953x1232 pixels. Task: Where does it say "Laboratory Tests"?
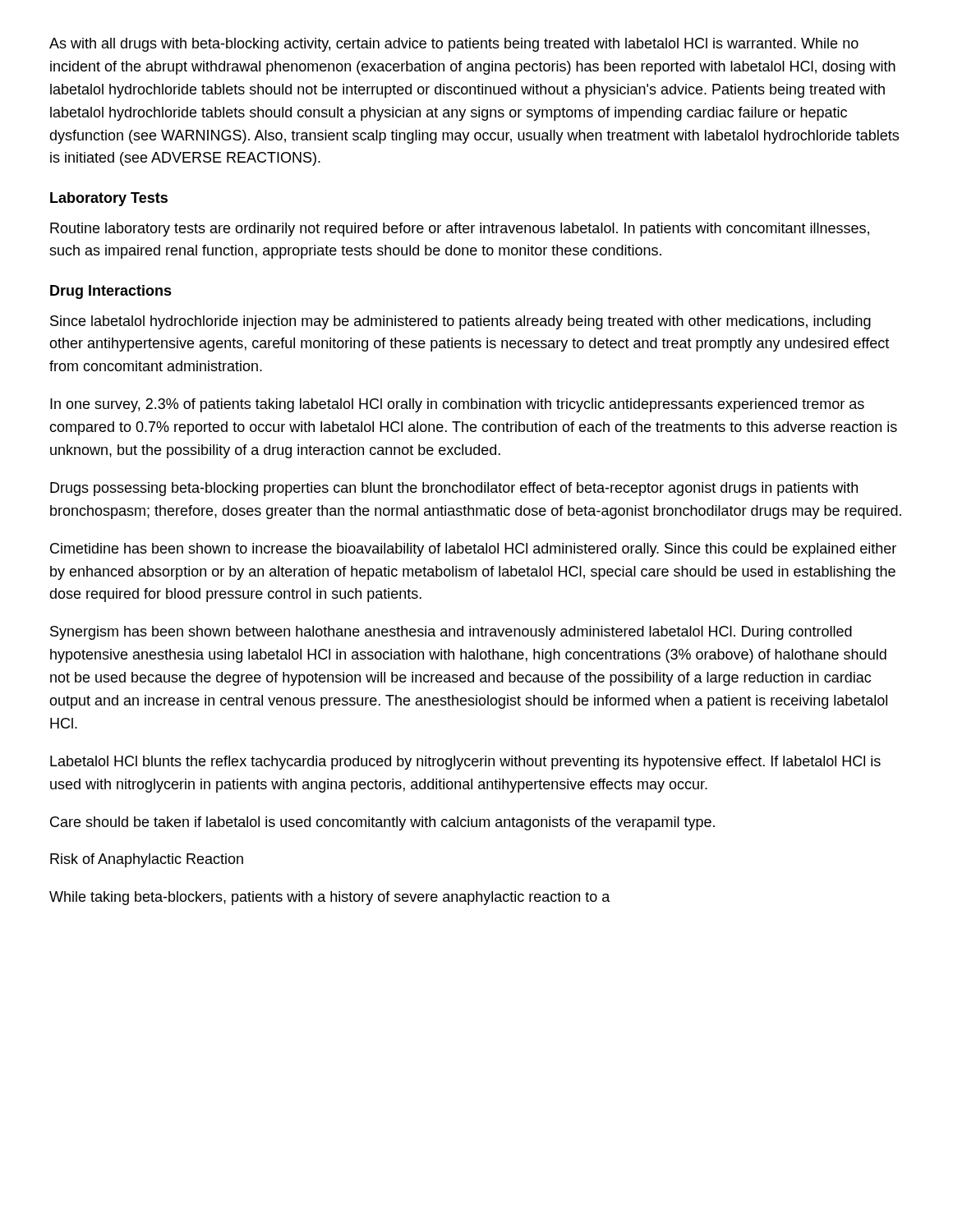[x=109, y=198]
